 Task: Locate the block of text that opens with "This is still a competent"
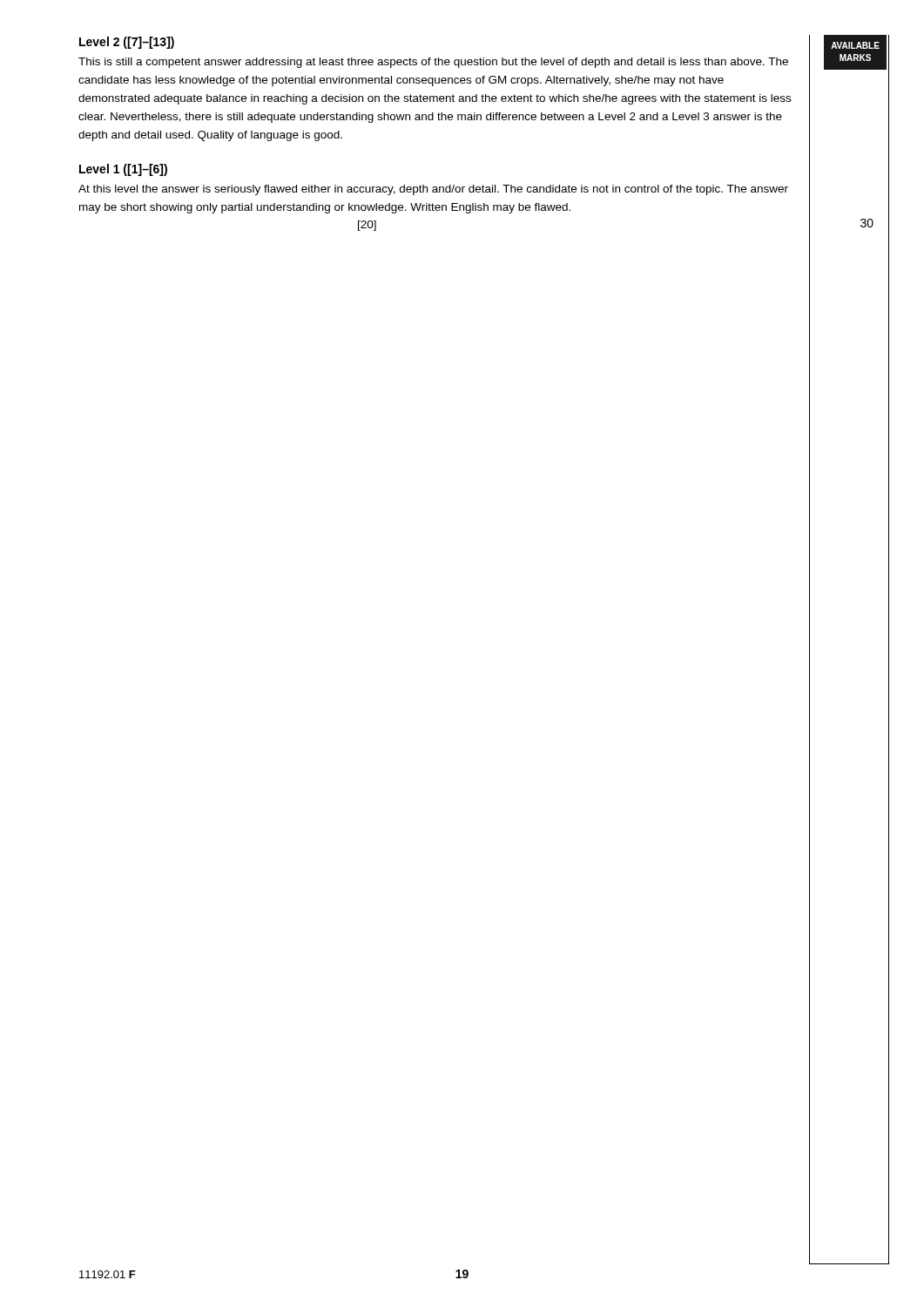coord(435,98)
